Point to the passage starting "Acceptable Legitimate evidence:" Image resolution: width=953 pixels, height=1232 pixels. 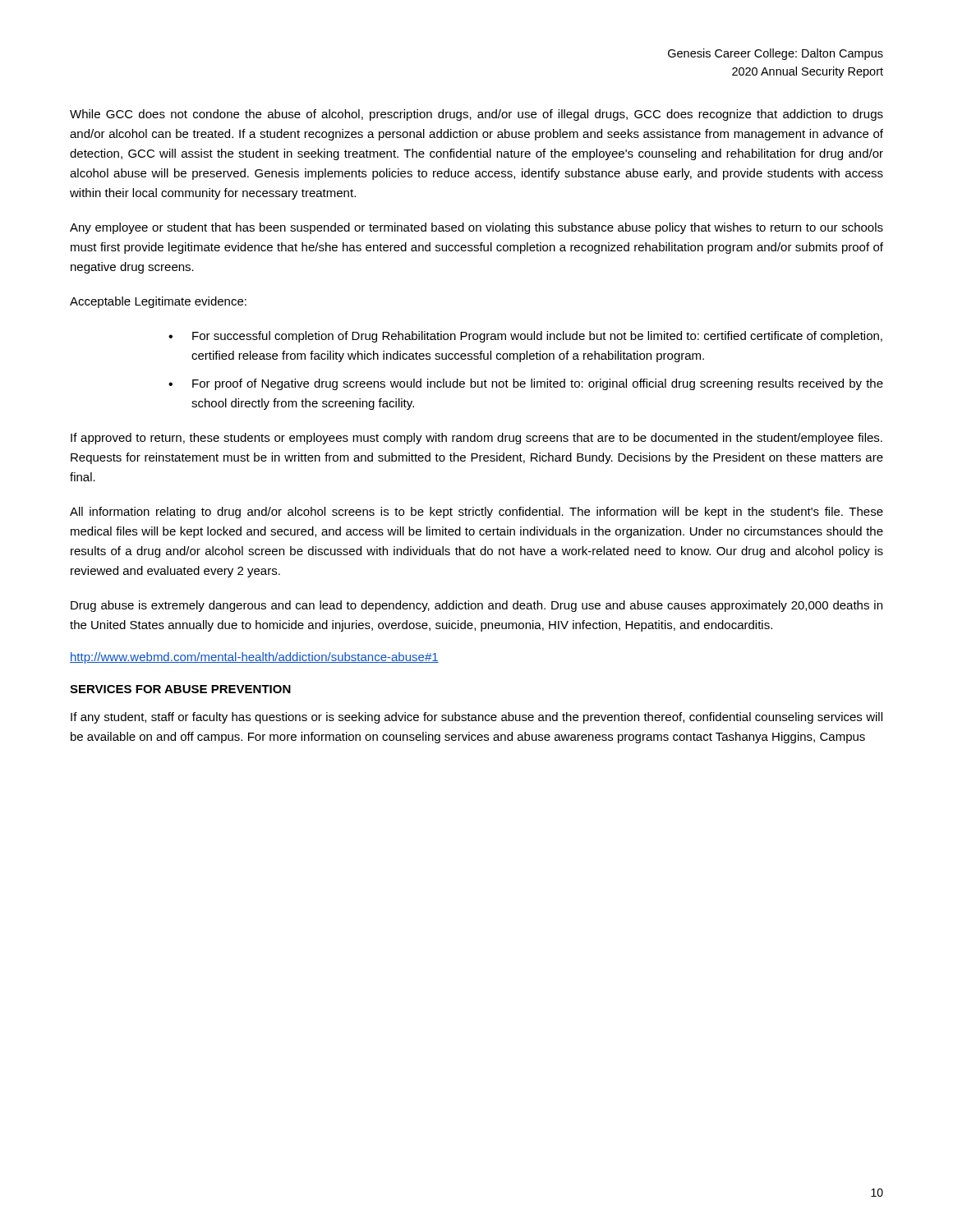click(x=159, y=301)
